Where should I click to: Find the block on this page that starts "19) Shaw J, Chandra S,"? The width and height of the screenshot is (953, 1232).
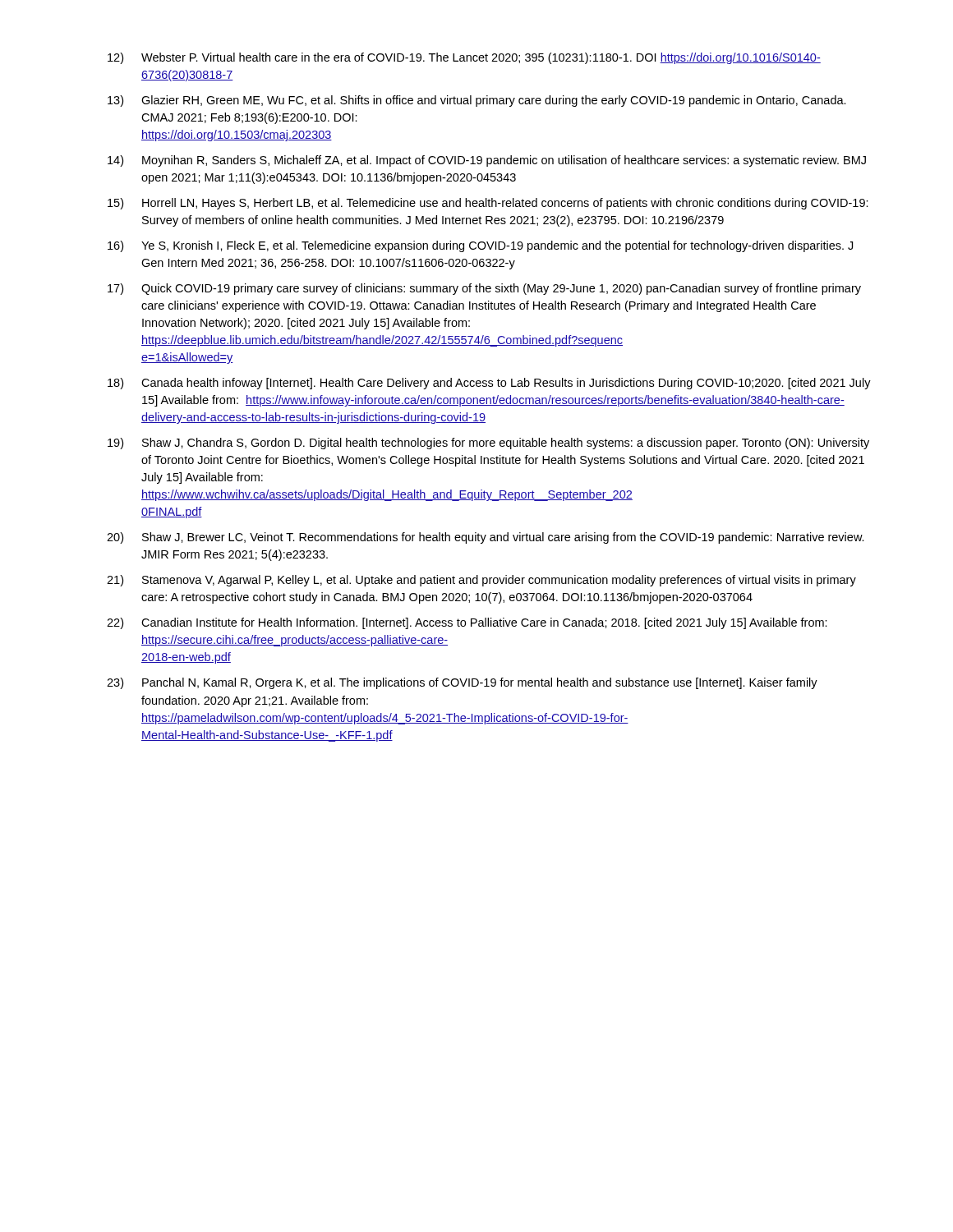point(488,444)
